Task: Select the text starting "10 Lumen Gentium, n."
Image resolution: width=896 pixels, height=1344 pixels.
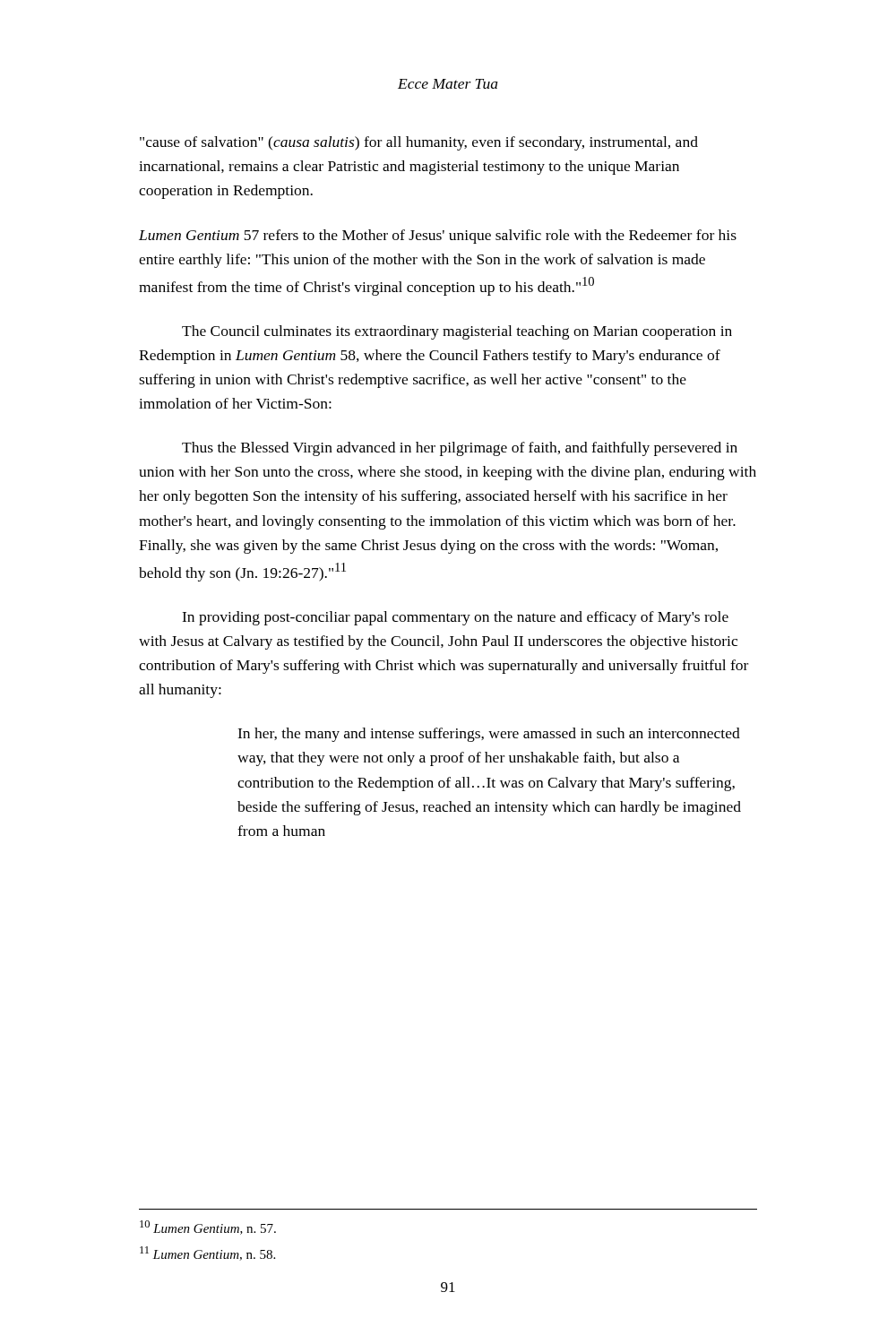Action: (x=208, y=1226)
